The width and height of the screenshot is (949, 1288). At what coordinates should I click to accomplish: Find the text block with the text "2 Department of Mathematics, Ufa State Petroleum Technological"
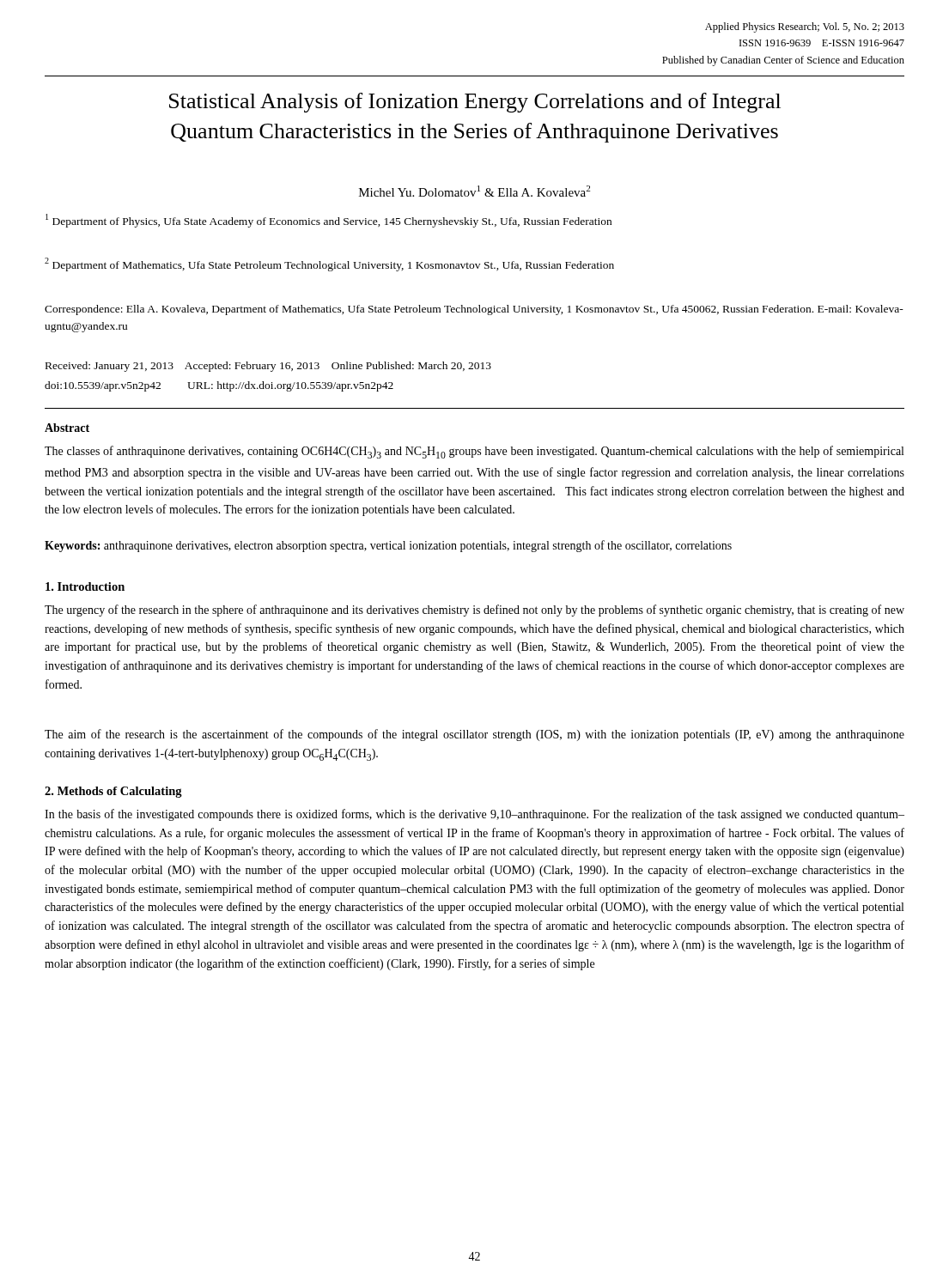pos(329,263)
